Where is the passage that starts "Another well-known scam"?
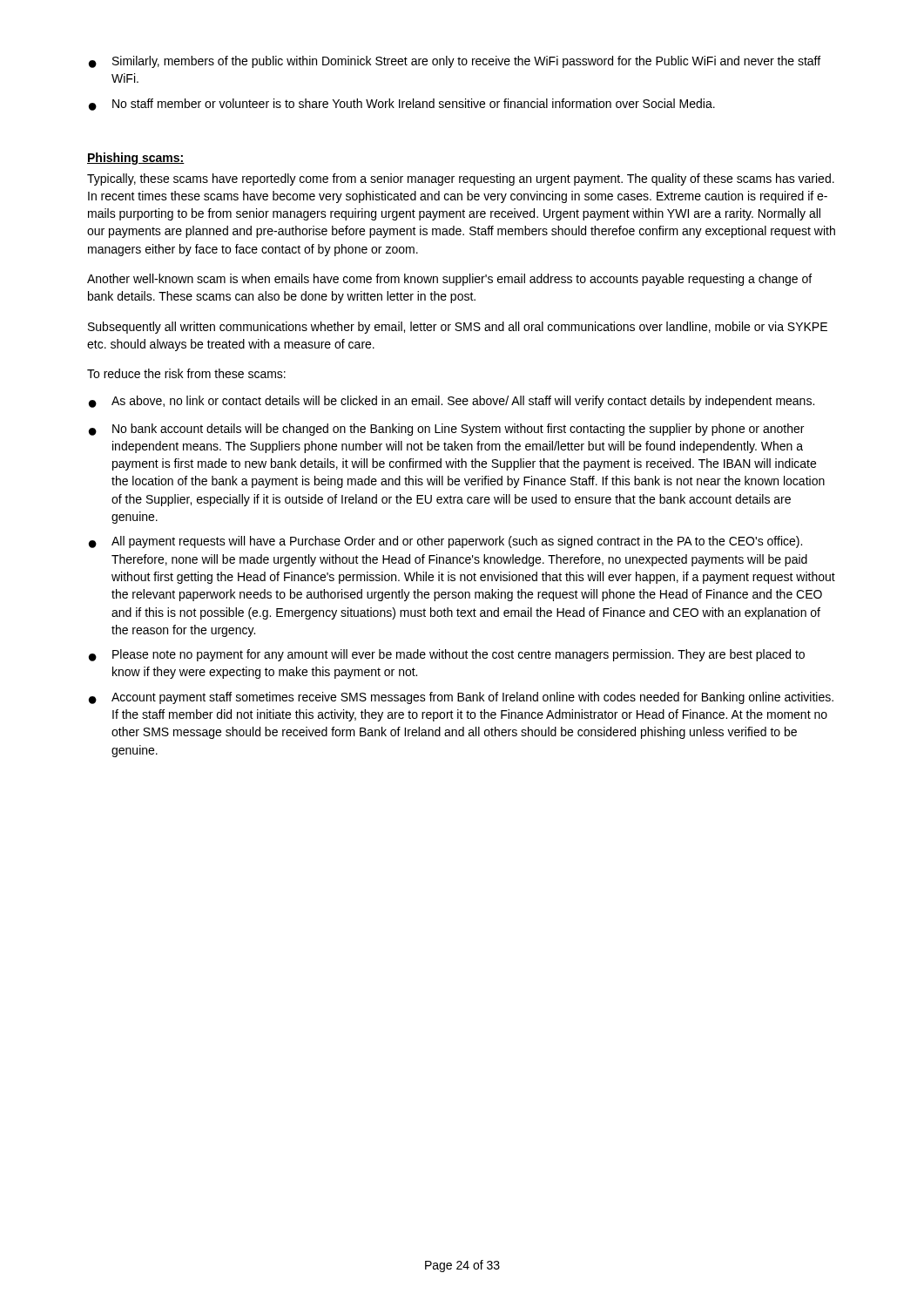The image size is (924, 1307). click(449, 288)
